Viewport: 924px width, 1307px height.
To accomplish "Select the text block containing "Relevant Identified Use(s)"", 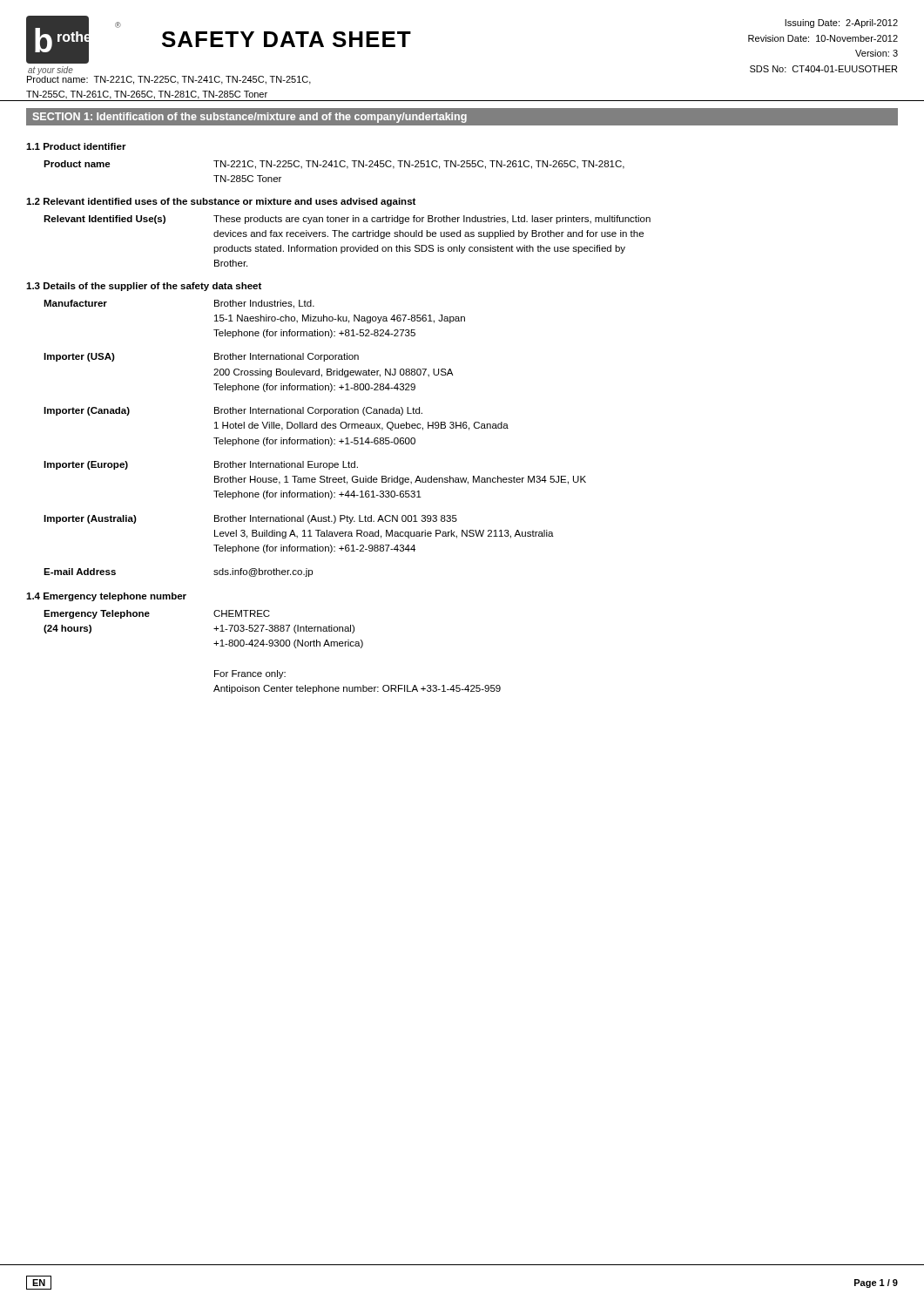I will [x=471, y=241].
